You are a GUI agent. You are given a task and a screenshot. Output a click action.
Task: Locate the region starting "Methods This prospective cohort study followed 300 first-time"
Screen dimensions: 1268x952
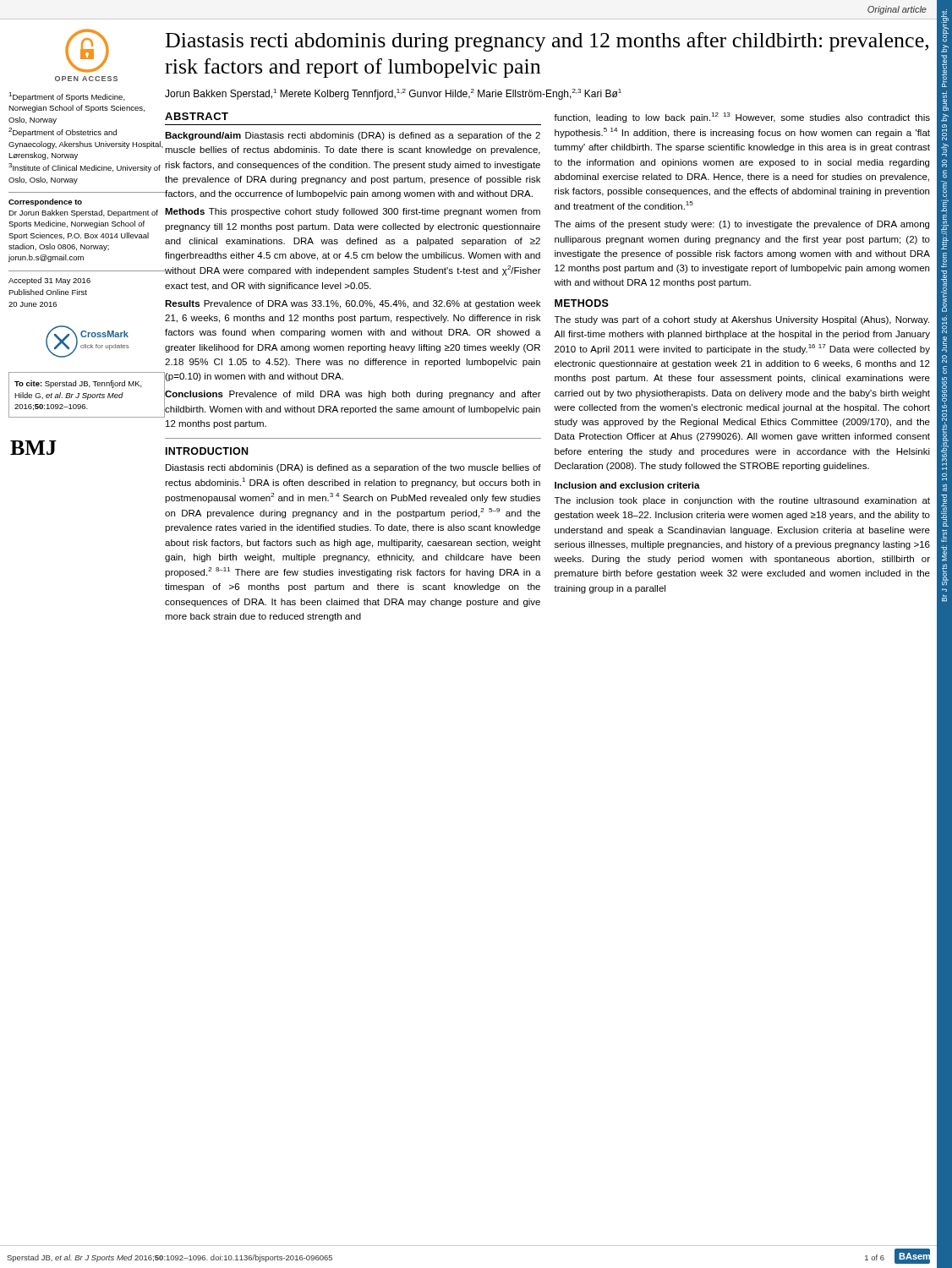(x=353, y=248)
